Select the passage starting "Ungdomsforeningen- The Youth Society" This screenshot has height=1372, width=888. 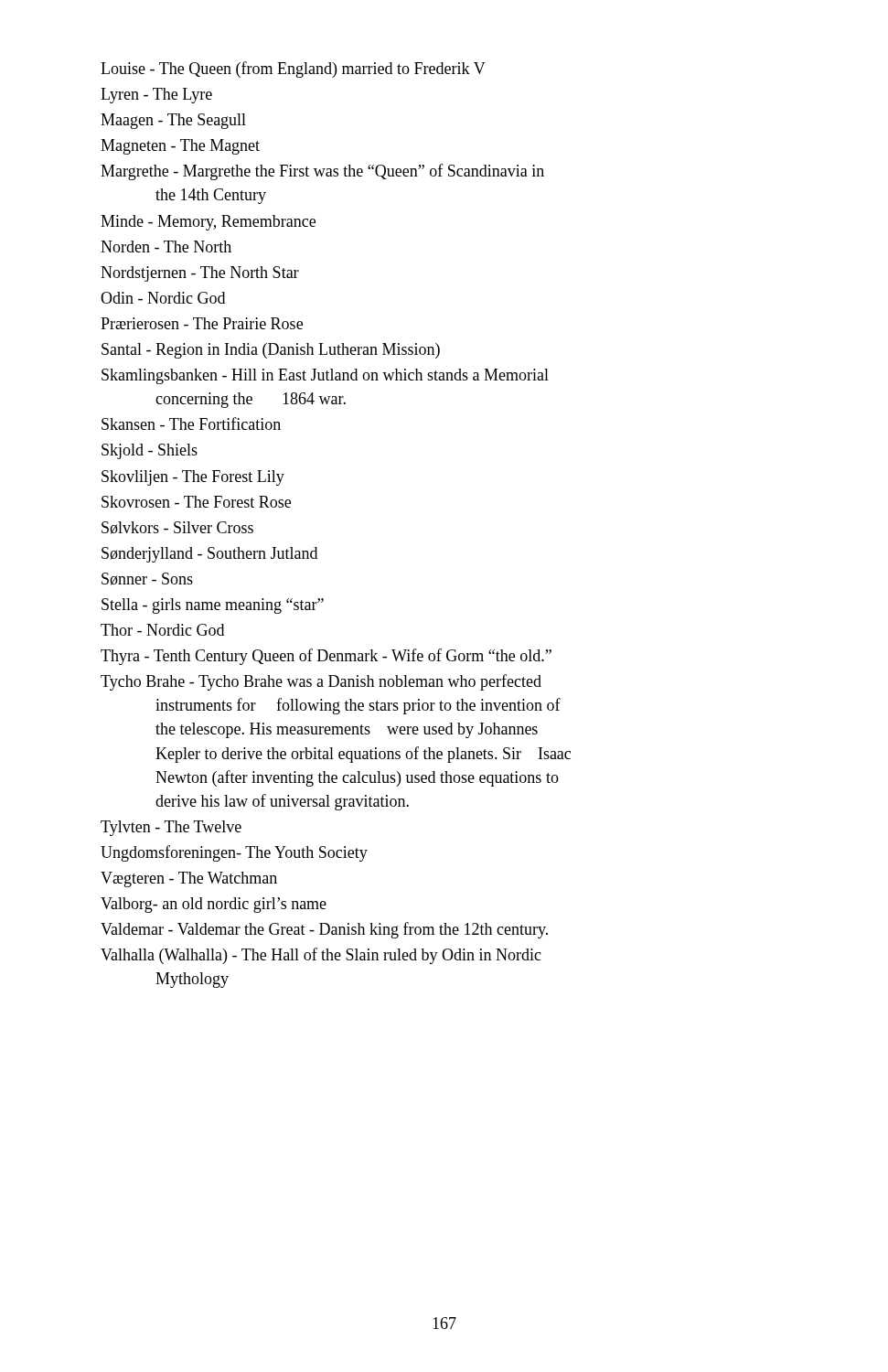(234, 852)
